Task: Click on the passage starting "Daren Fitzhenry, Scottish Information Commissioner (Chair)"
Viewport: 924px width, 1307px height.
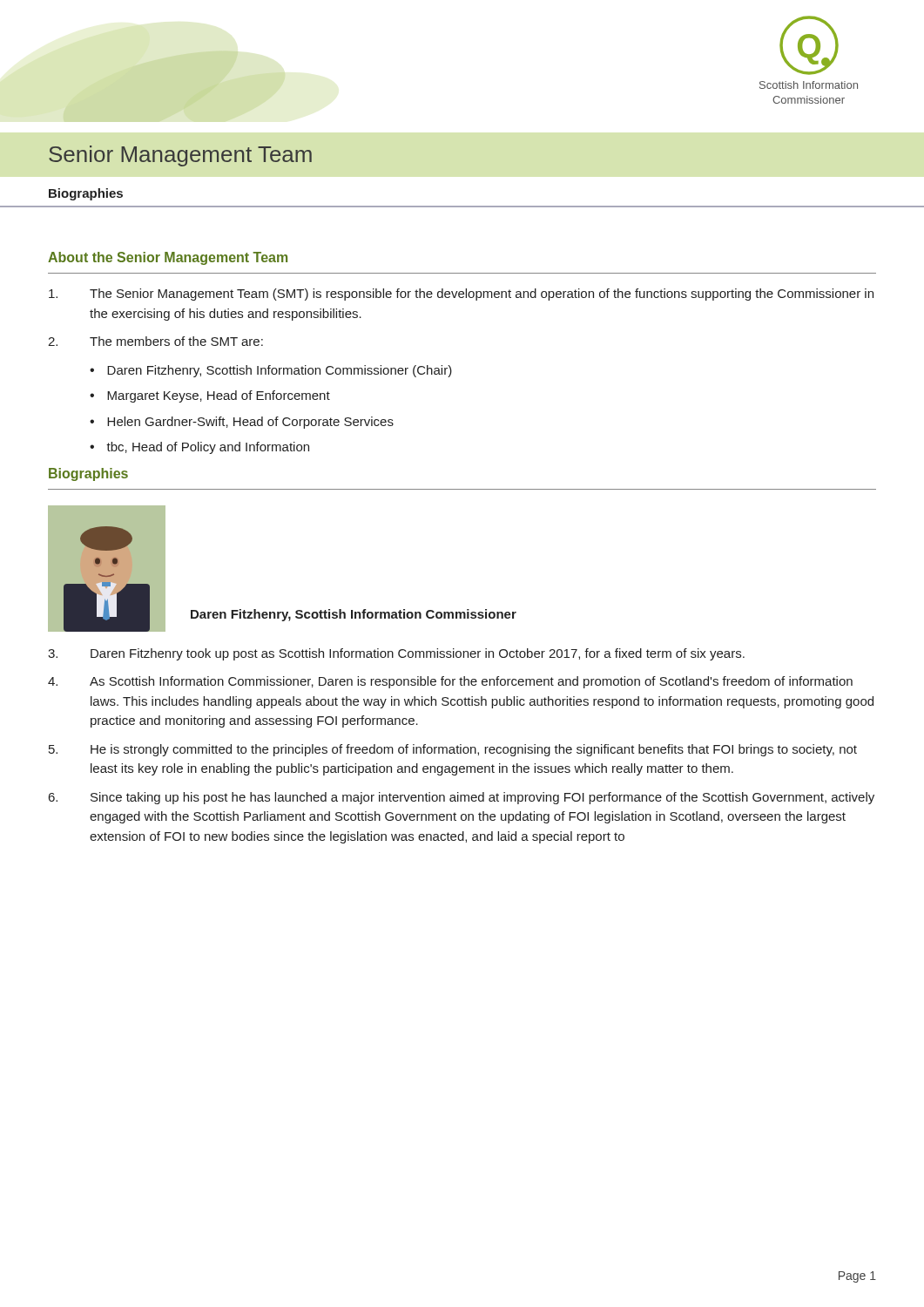Action: click(x=279, y=369)
